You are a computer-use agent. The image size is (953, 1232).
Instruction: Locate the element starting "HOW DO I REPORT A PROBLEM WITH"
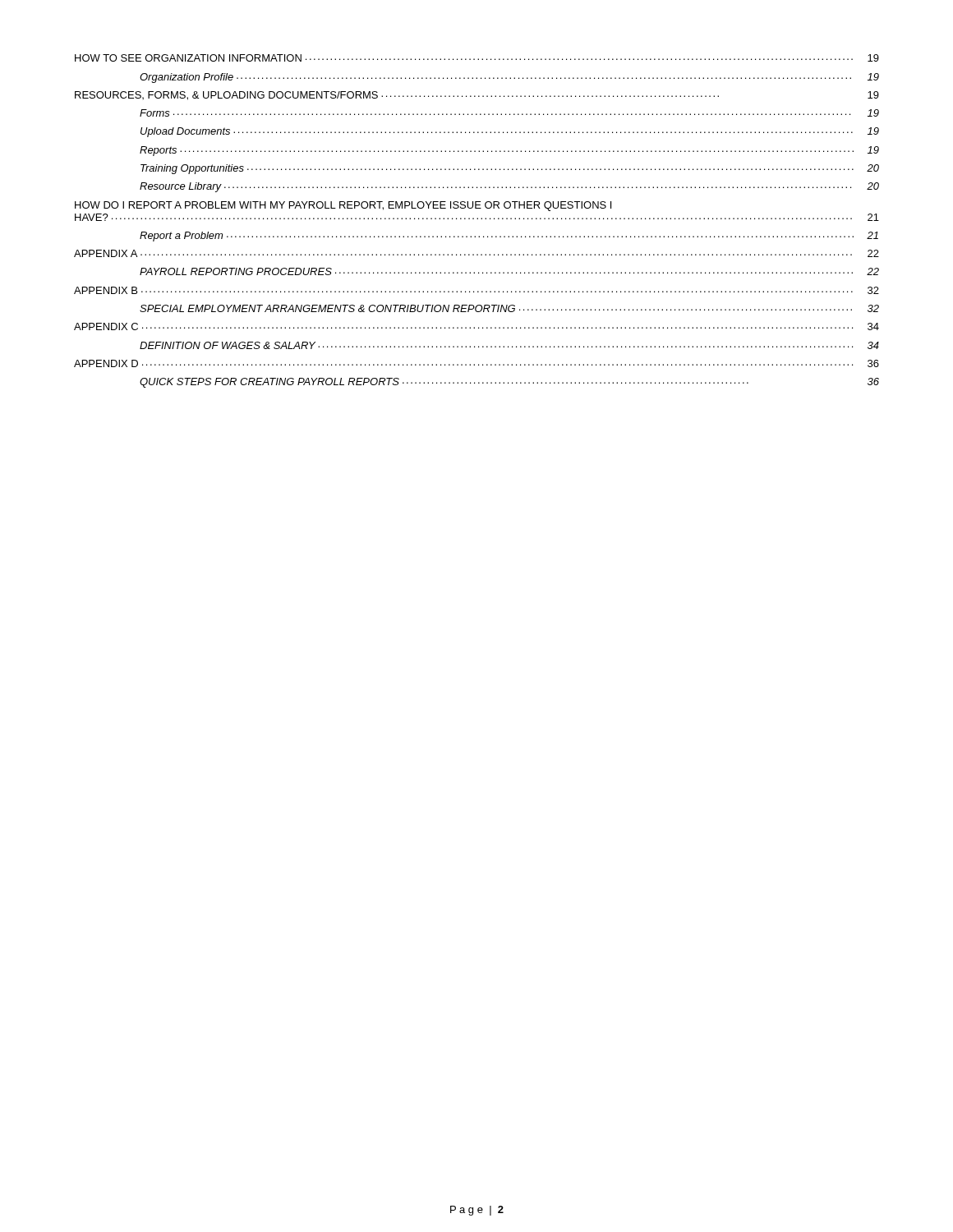[476, 211]
